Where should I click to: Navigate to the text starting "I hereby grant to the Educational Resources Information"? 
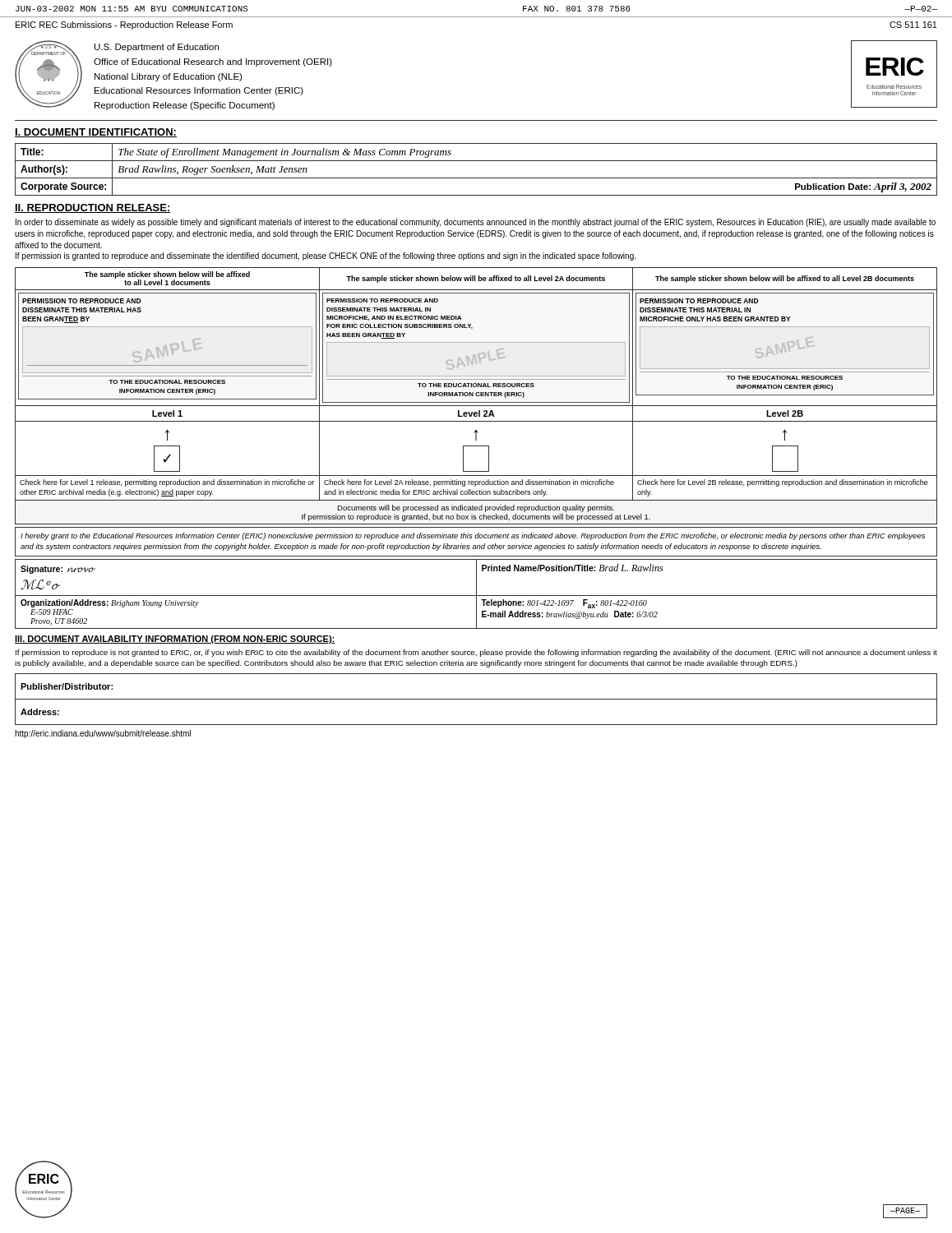point(473,541)
